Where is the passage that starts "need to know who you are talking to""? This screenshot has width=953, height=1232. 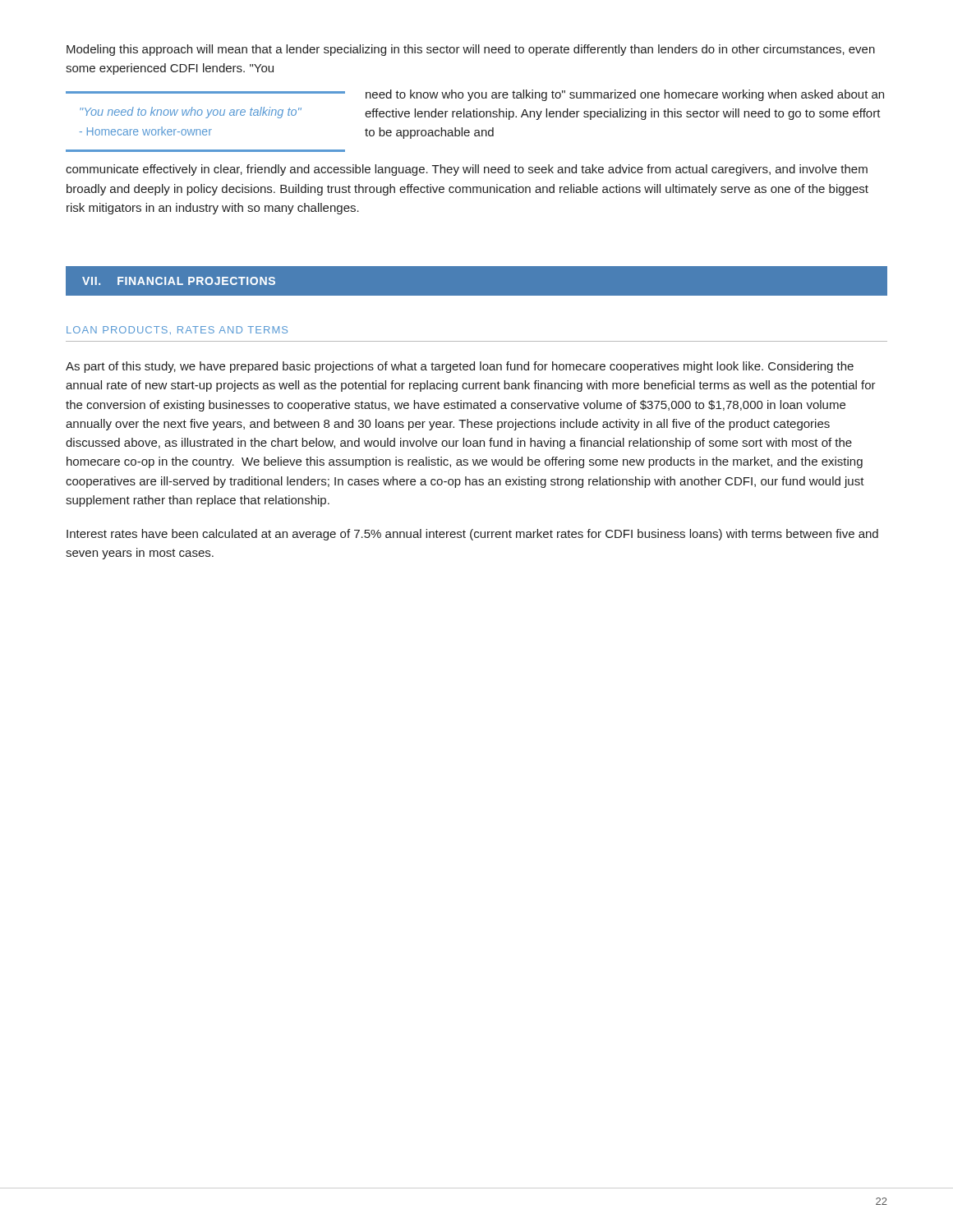[x=625, y=113]
